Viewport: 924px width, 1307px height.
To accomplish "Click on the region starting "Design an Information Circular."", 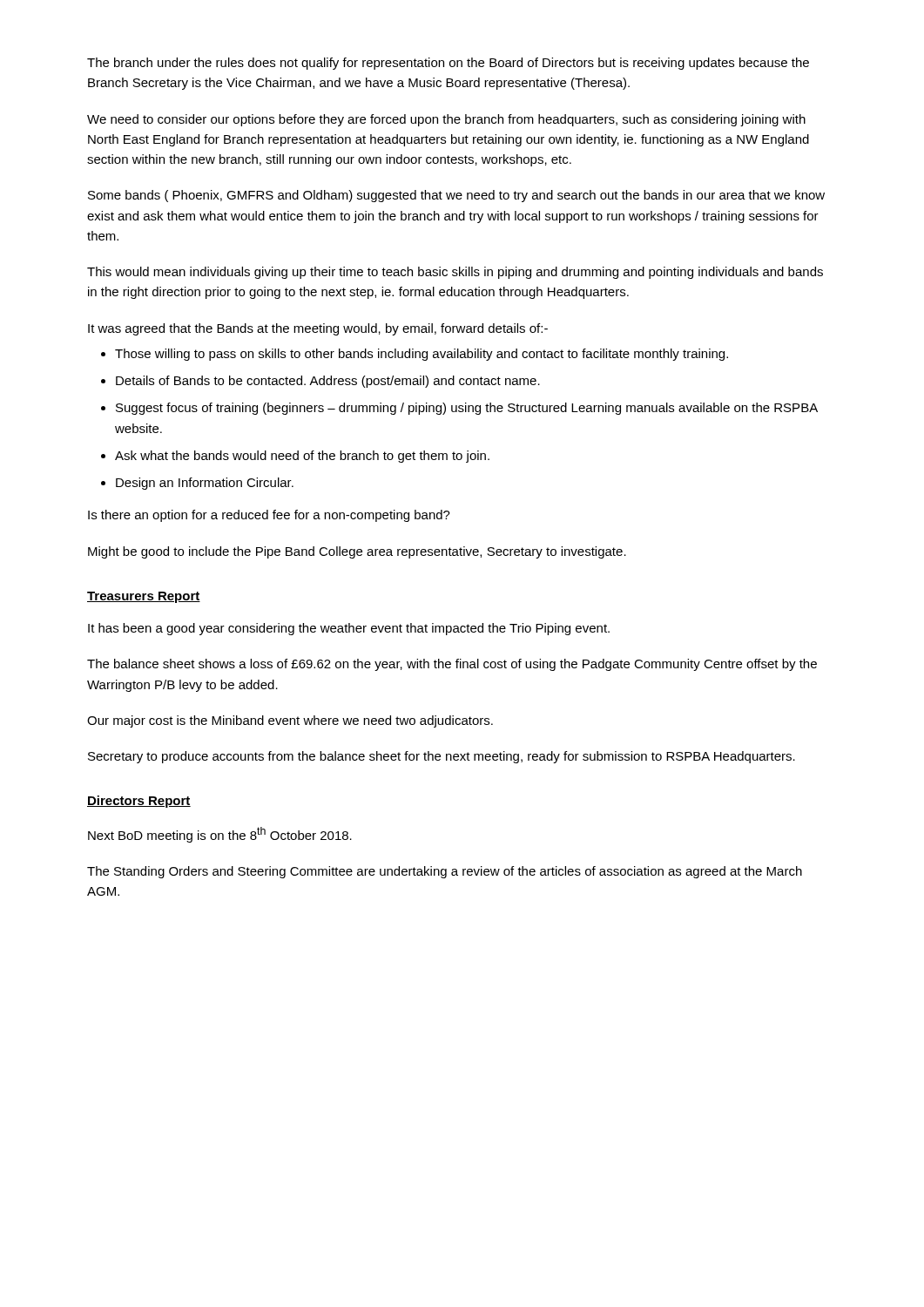I will pos(205,482).
